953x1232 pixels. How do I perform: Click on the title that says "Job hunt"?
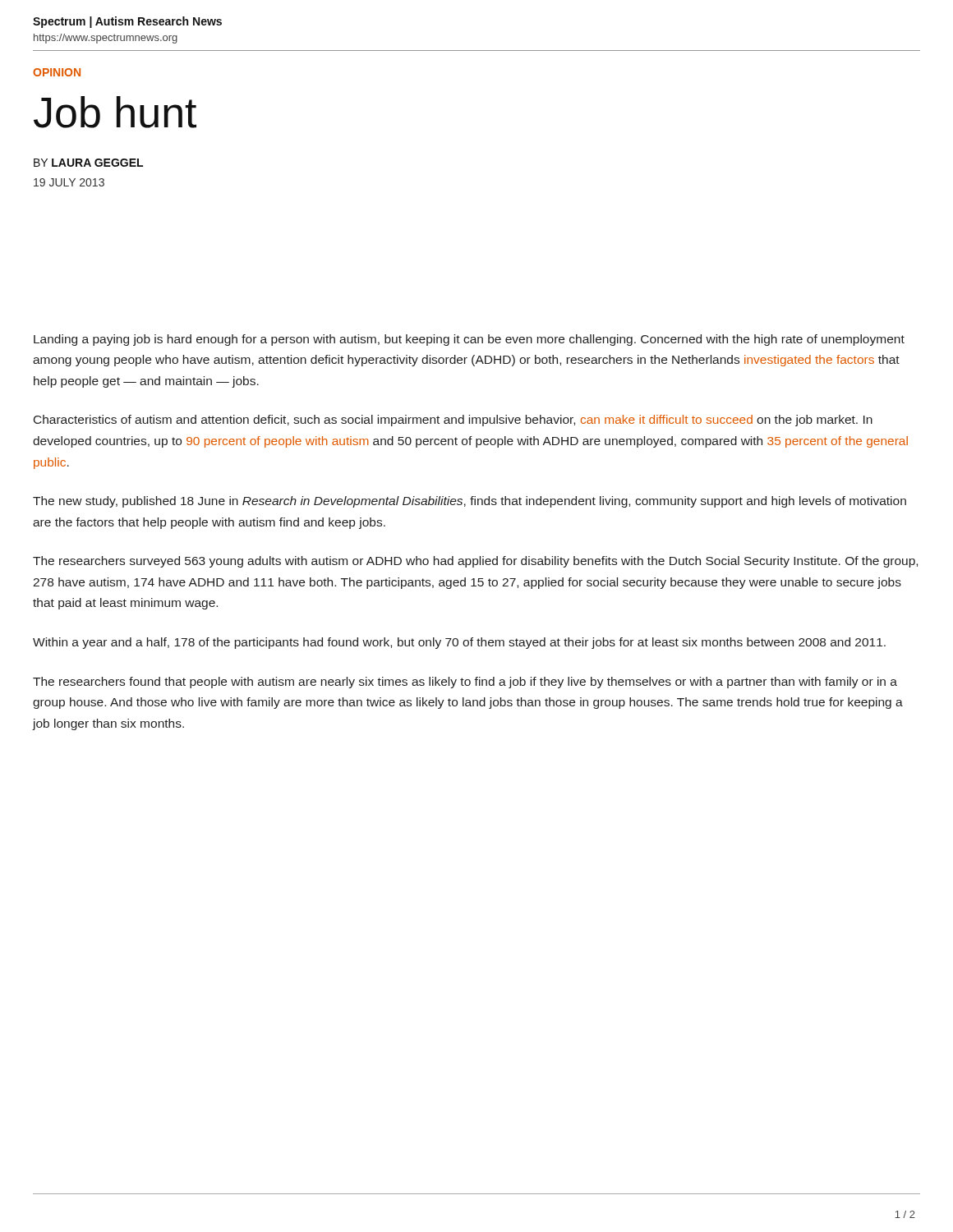(x=115, y=113)
